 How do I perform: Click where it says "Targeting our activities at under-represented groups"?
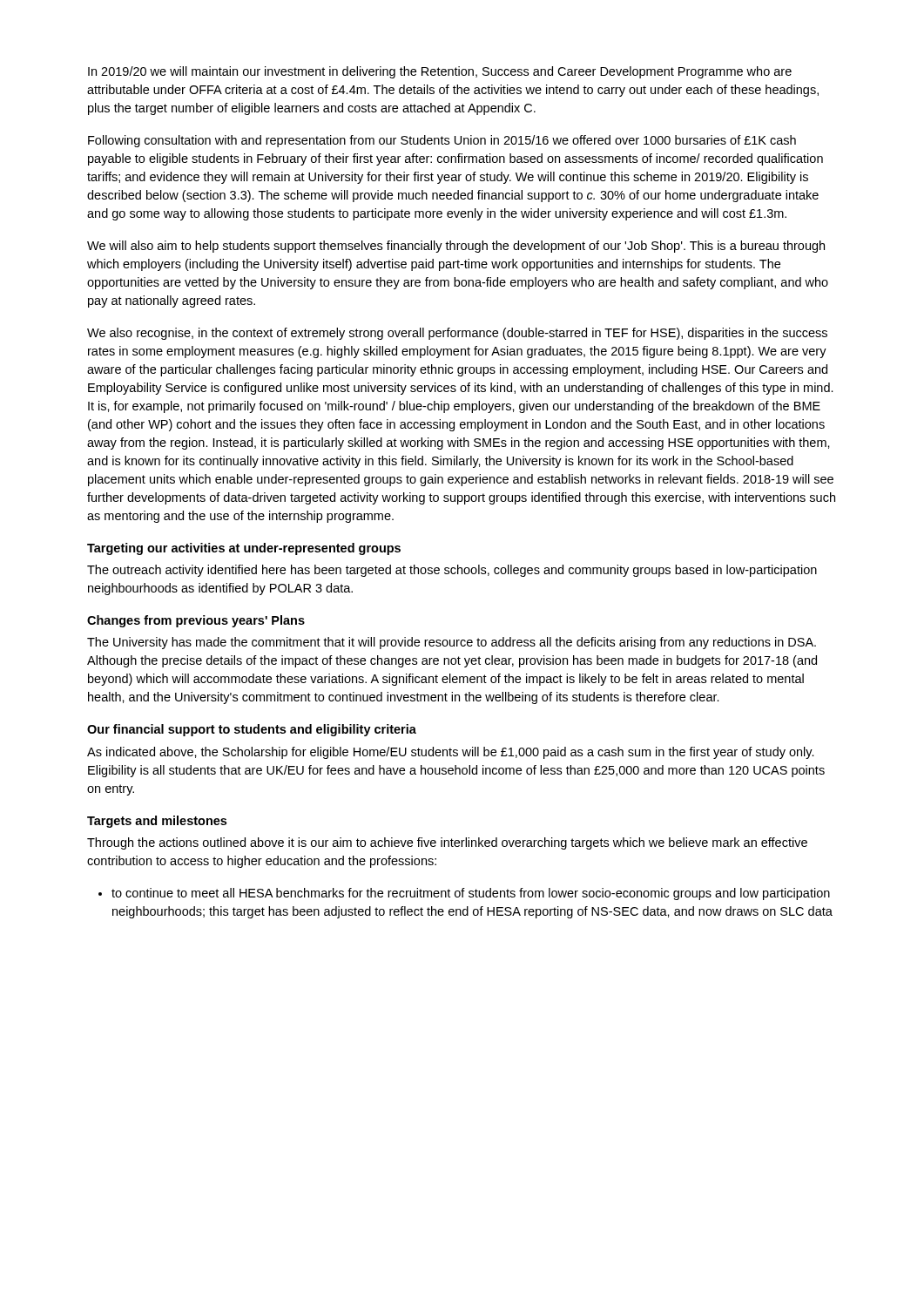[x=244, y=549]
